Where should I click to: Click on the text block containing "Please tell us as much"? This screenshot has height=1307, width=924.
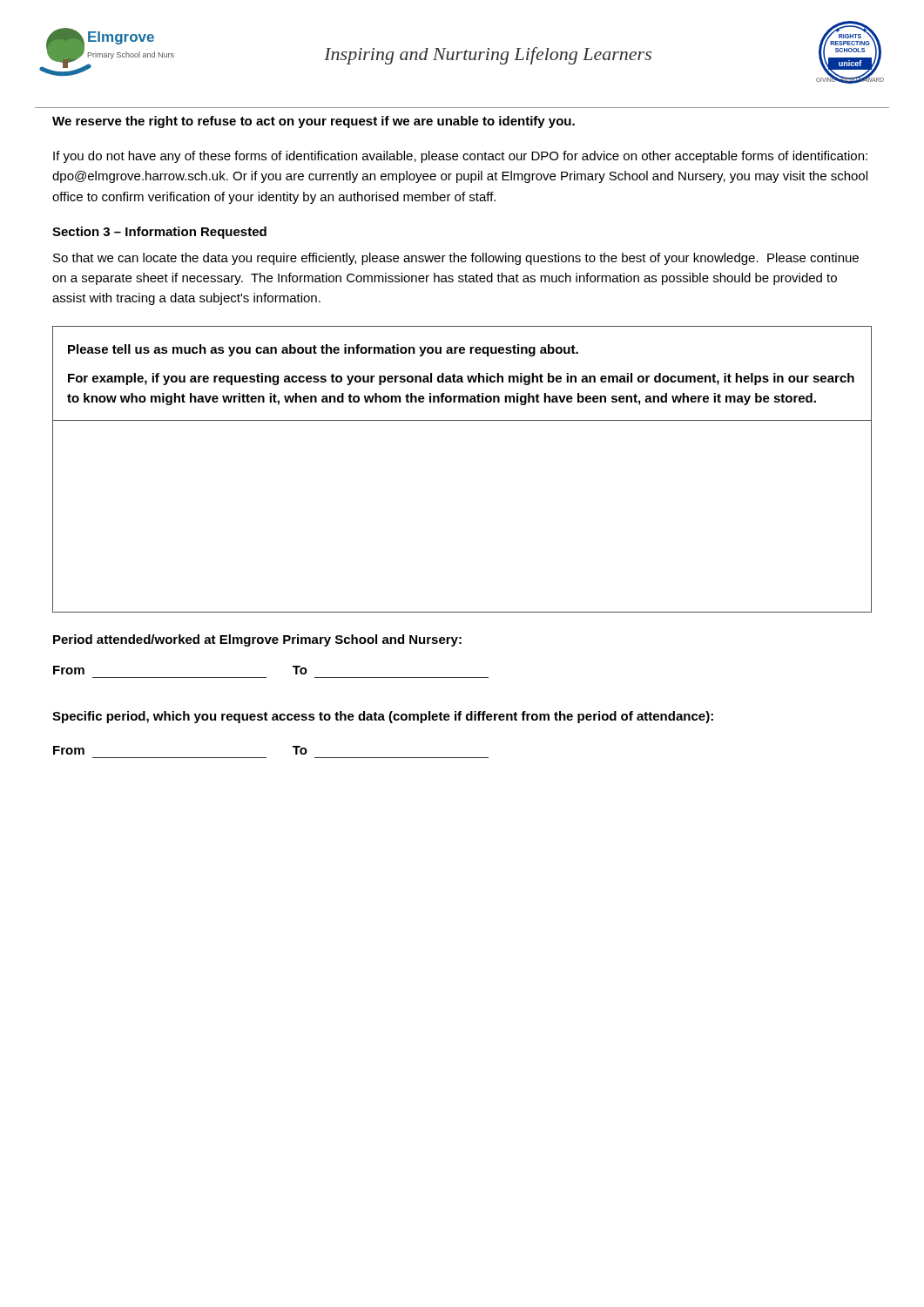tap(462, 469)
